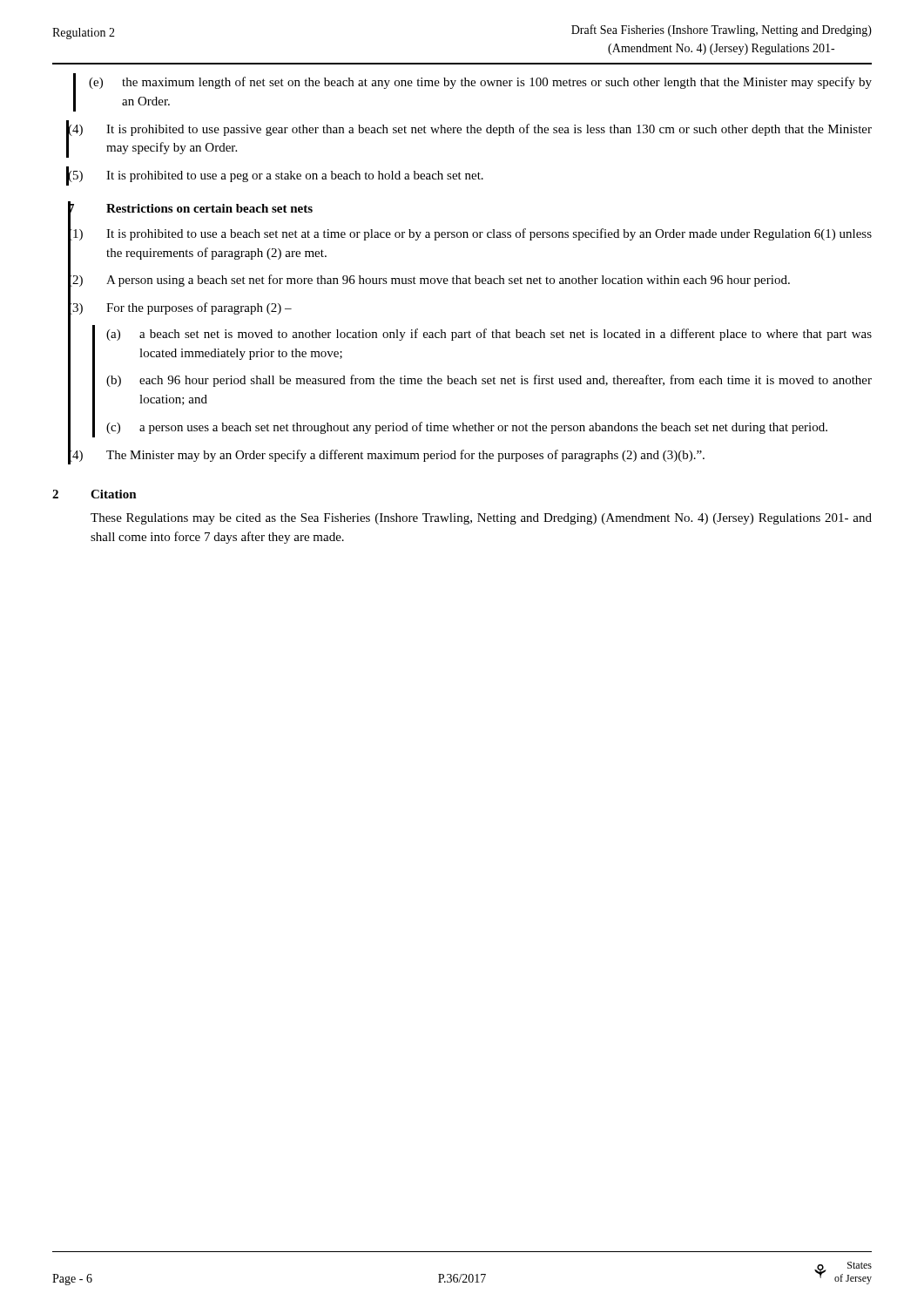Navigate to the block starting "These Regulations may be cited as"

tap(481, 527)
